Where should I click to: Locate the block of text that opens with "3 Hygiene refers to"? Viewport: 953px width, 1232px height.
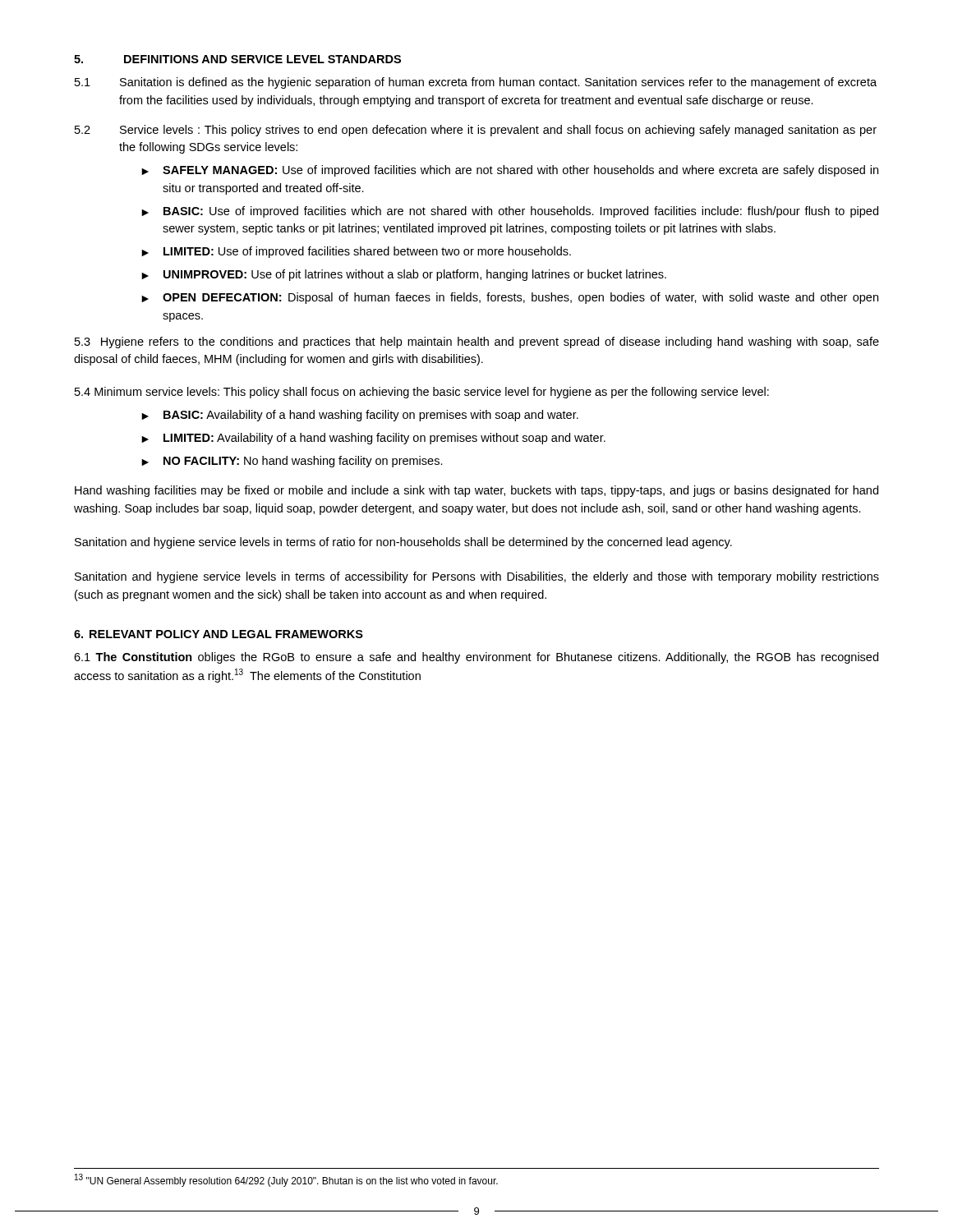click(x=476, y=350)
